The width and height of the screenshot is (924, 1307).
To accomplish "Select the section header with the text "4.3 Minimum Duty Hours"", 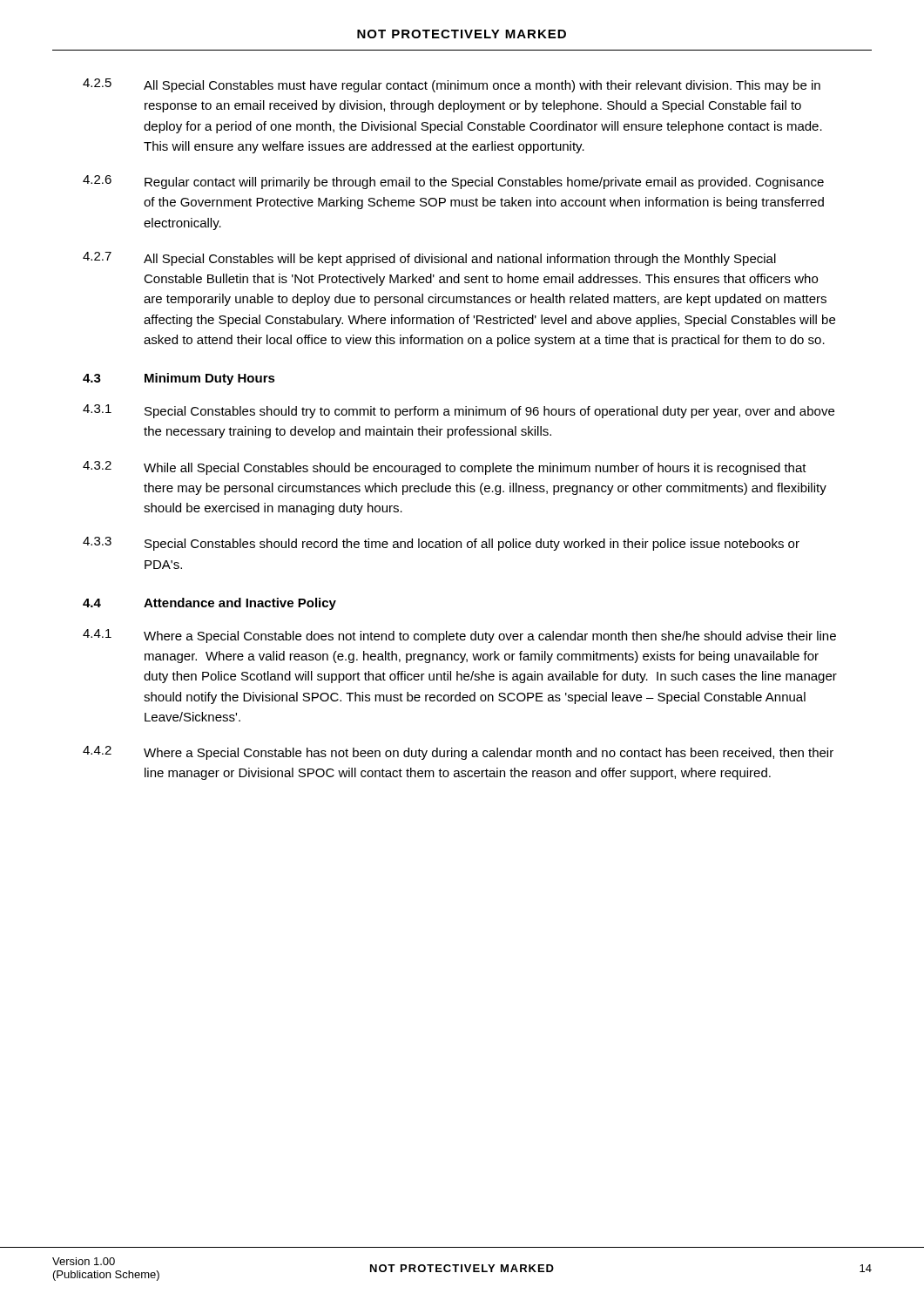I will (x=179, y=378).
